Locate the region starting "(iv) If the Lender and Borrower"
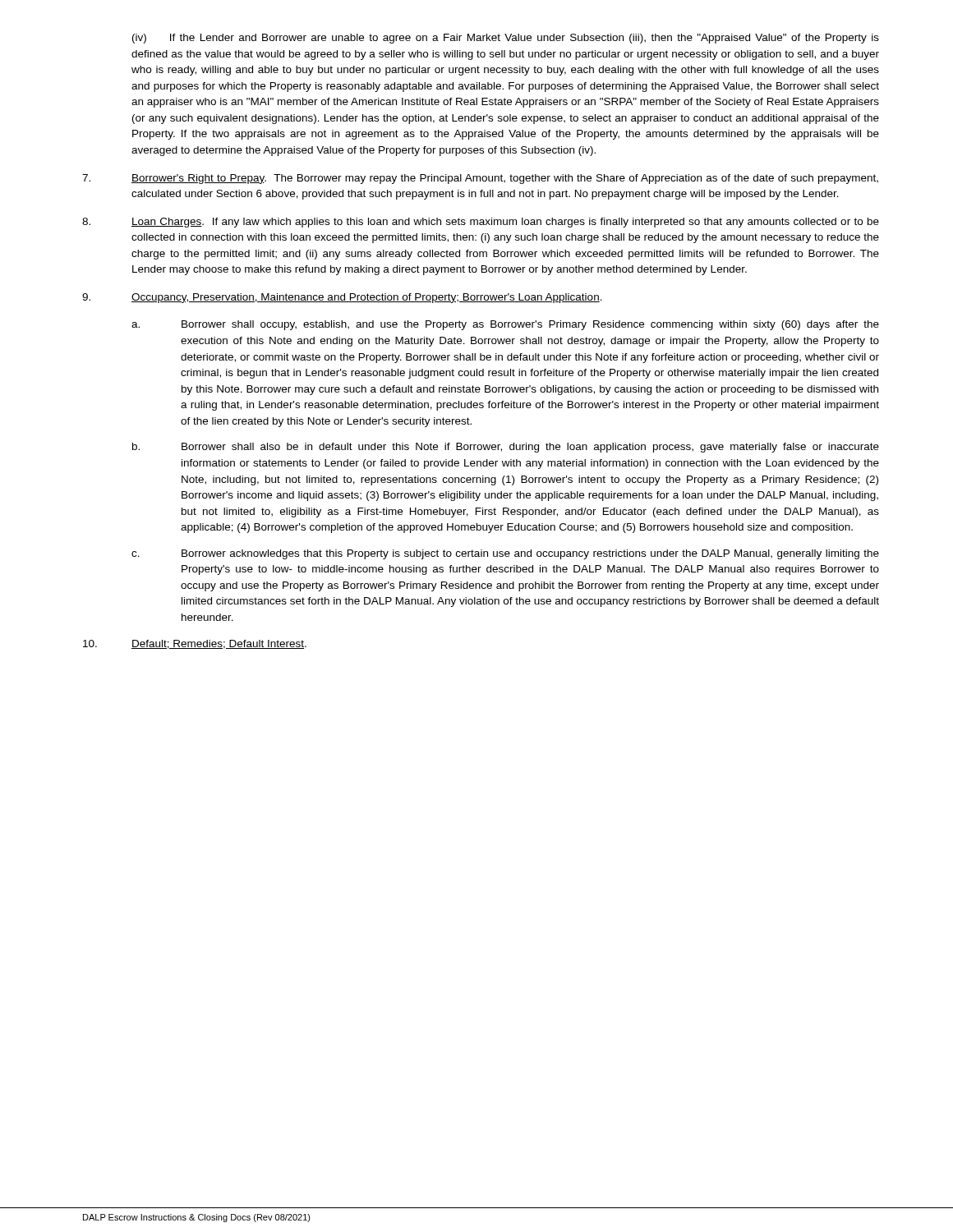Viewport: 953px width, 1232px height. [505, 94]
